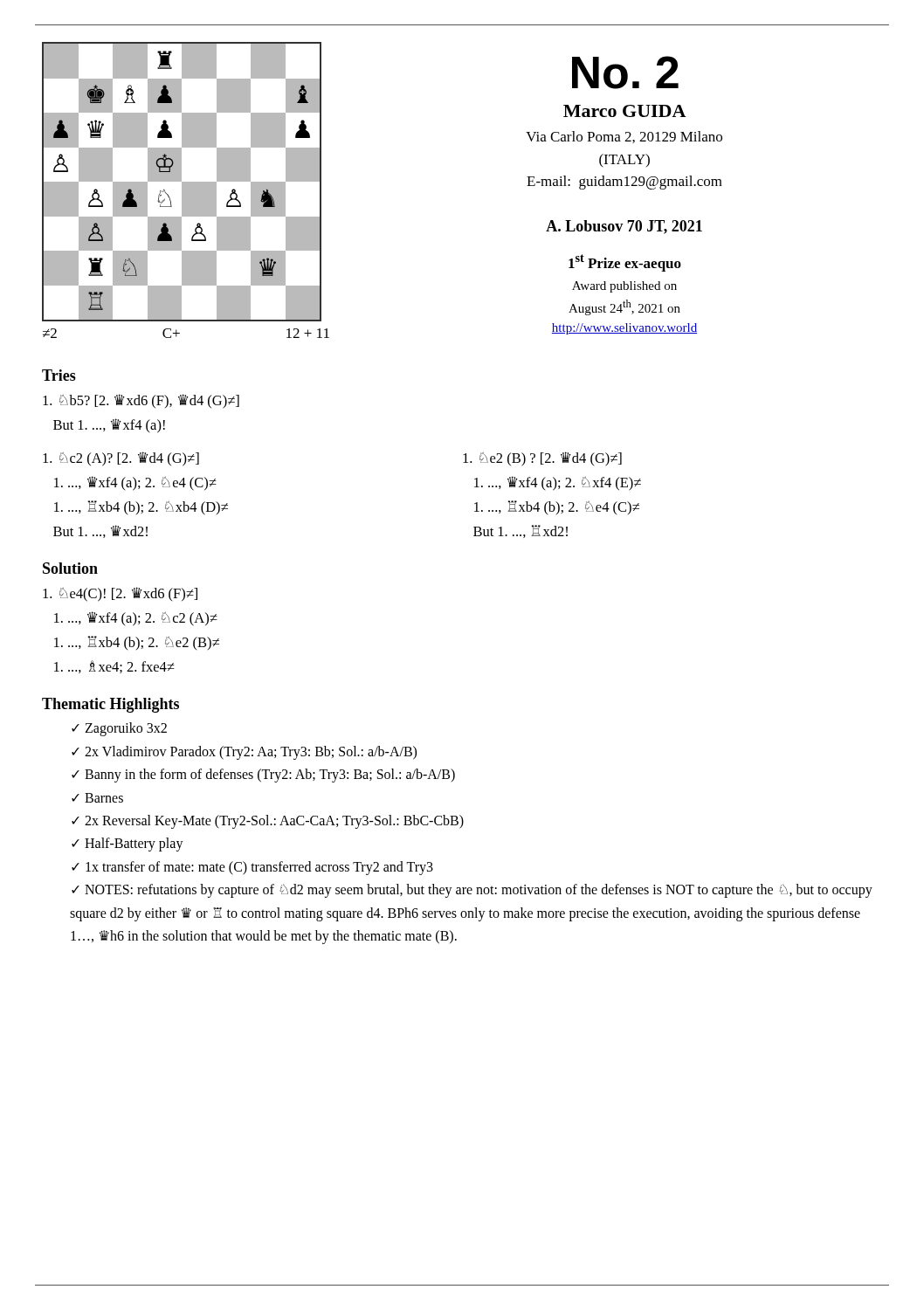Locate the block starting "Zagoruiko 3x2"
Screen dimensions: 1310x924
tap(126, 728)
